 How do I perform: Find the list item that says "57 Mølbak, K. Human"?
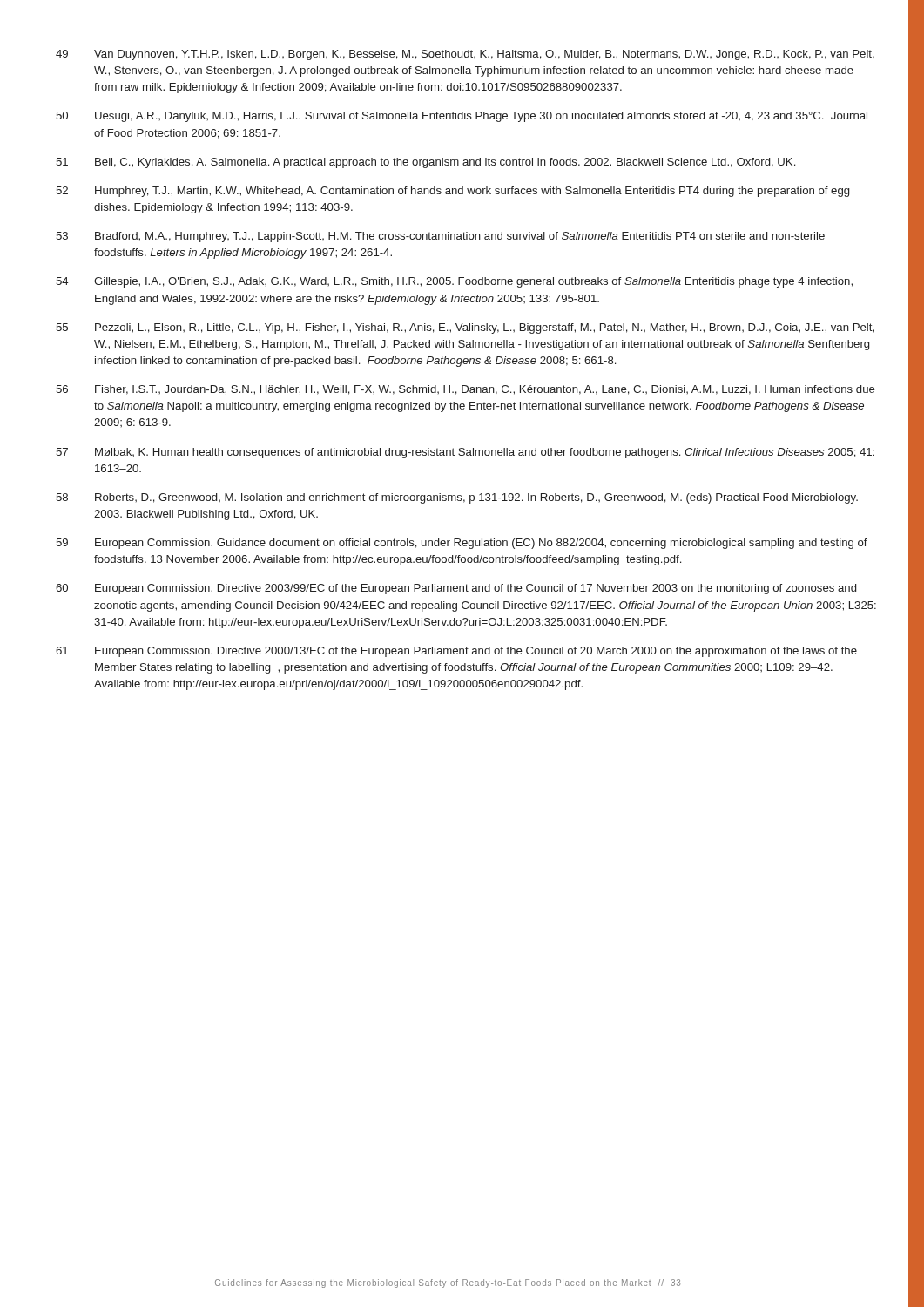[x=467, y=460]
